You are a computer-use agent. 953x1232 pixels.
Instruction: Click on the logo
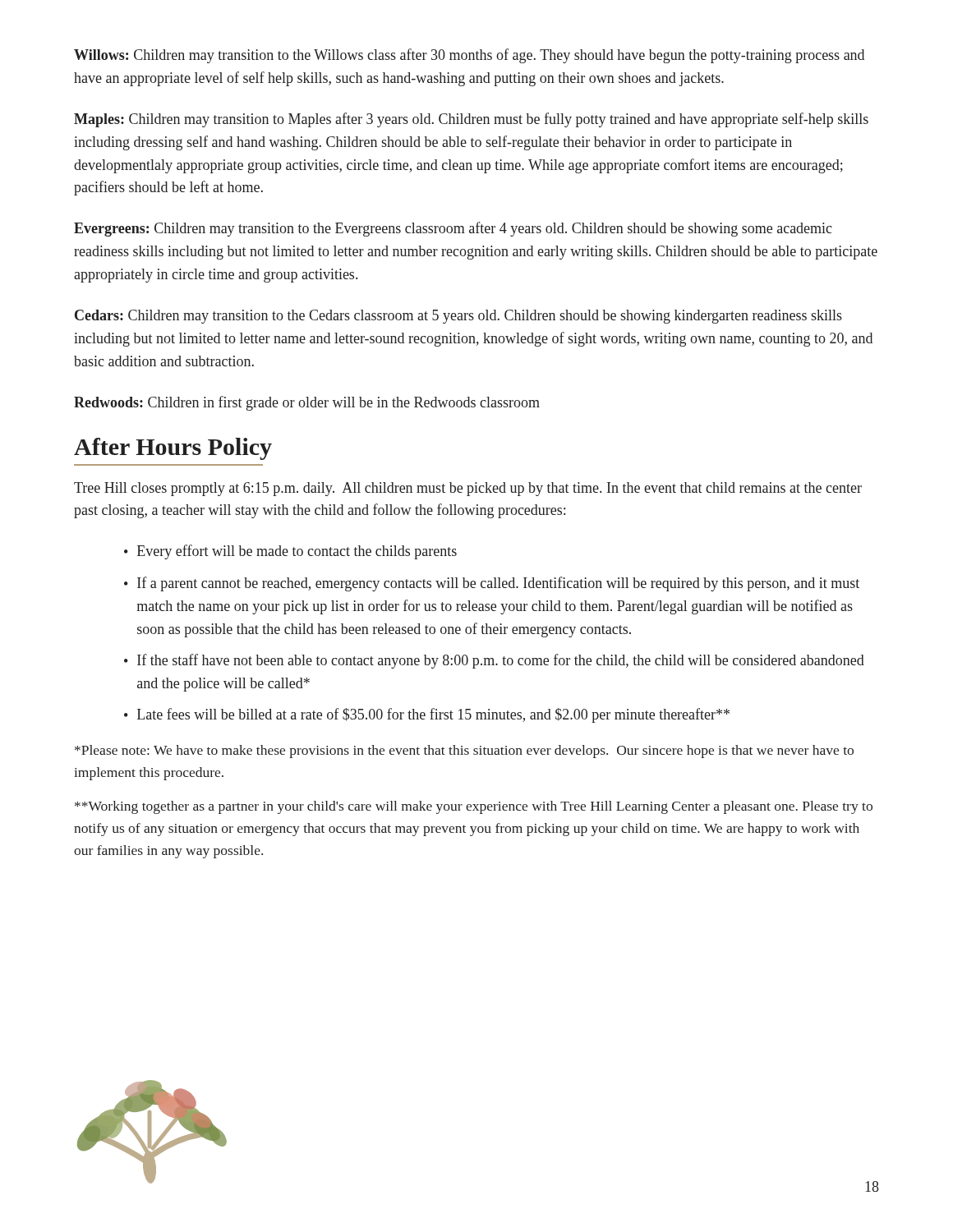click(172, 1114)
